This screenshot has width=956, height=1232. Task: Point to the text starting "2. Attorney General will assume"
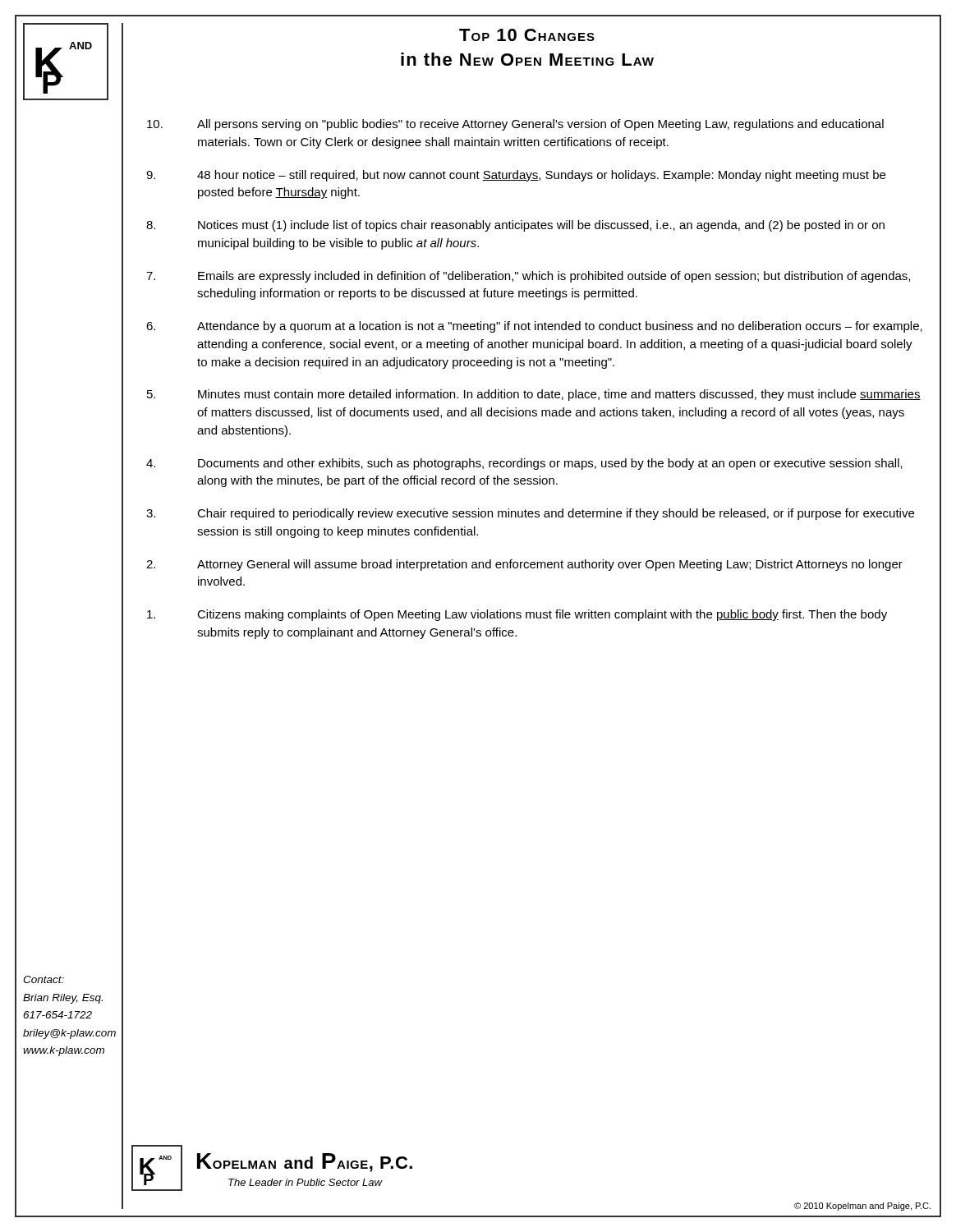point(522,573)
